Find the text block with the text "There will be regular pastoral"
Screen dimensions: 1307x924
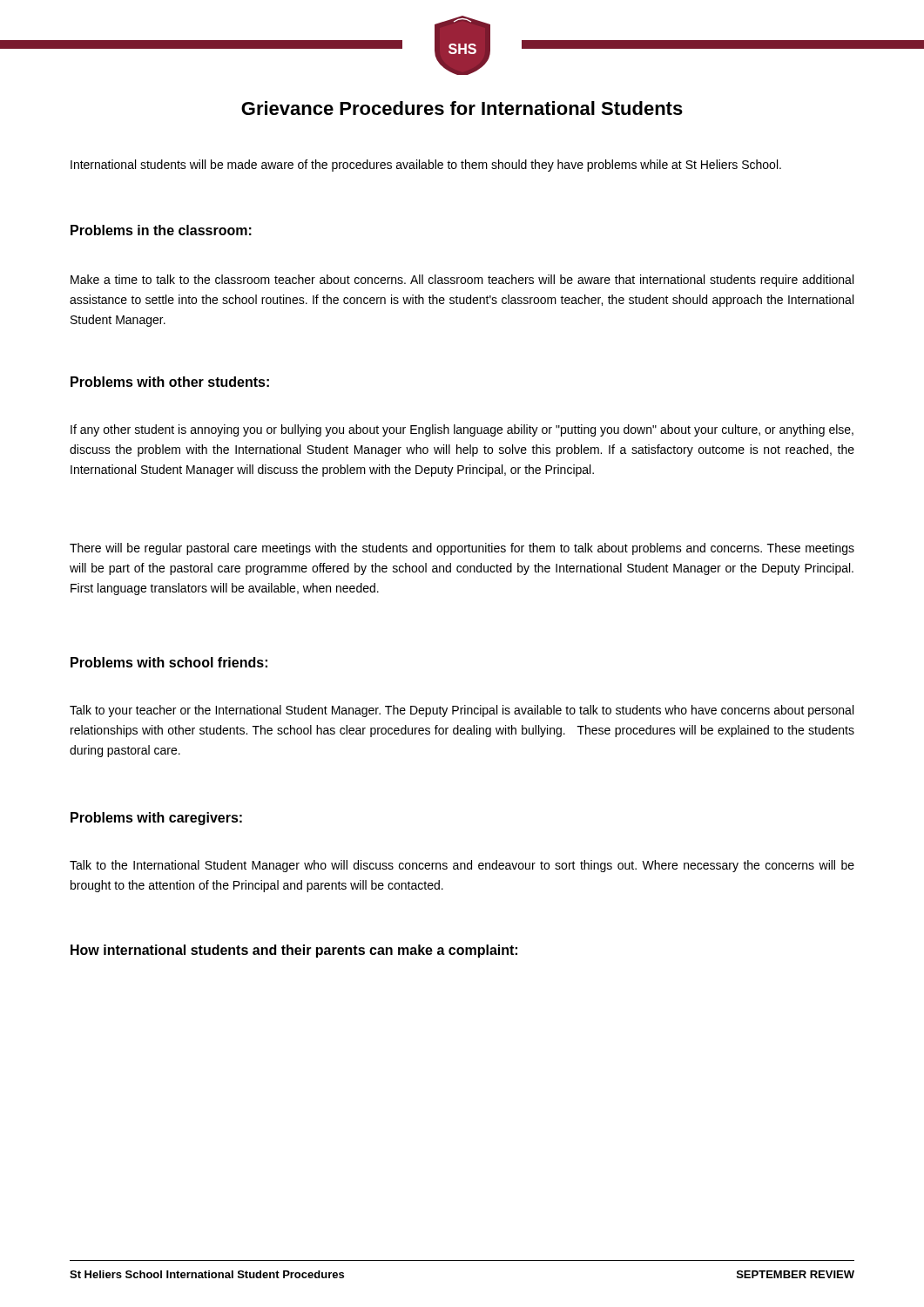pyautogui.click(x=462, y=568)
